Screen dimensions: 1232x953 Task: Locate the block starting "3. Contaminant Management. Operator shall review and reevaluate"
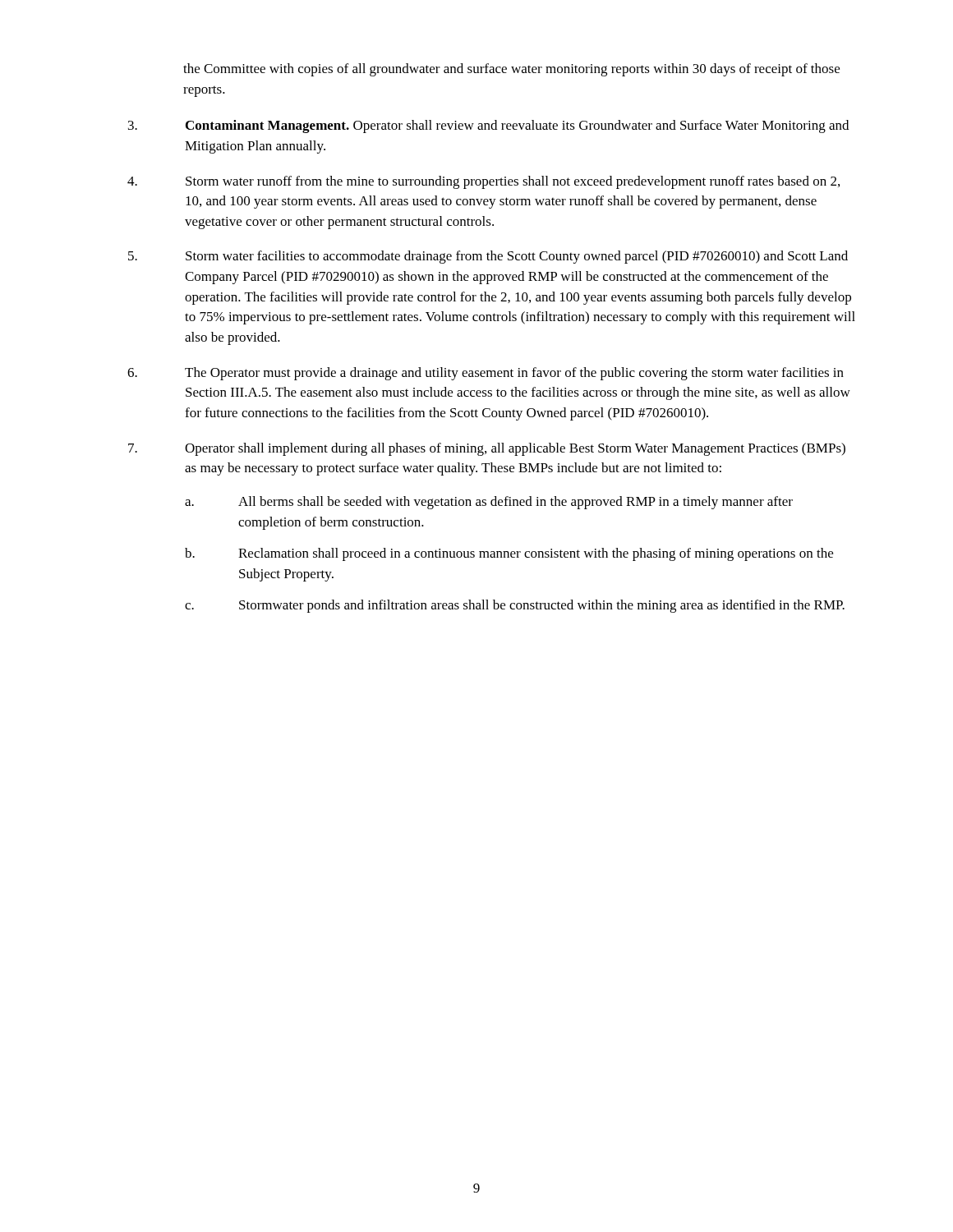[493, 136]
